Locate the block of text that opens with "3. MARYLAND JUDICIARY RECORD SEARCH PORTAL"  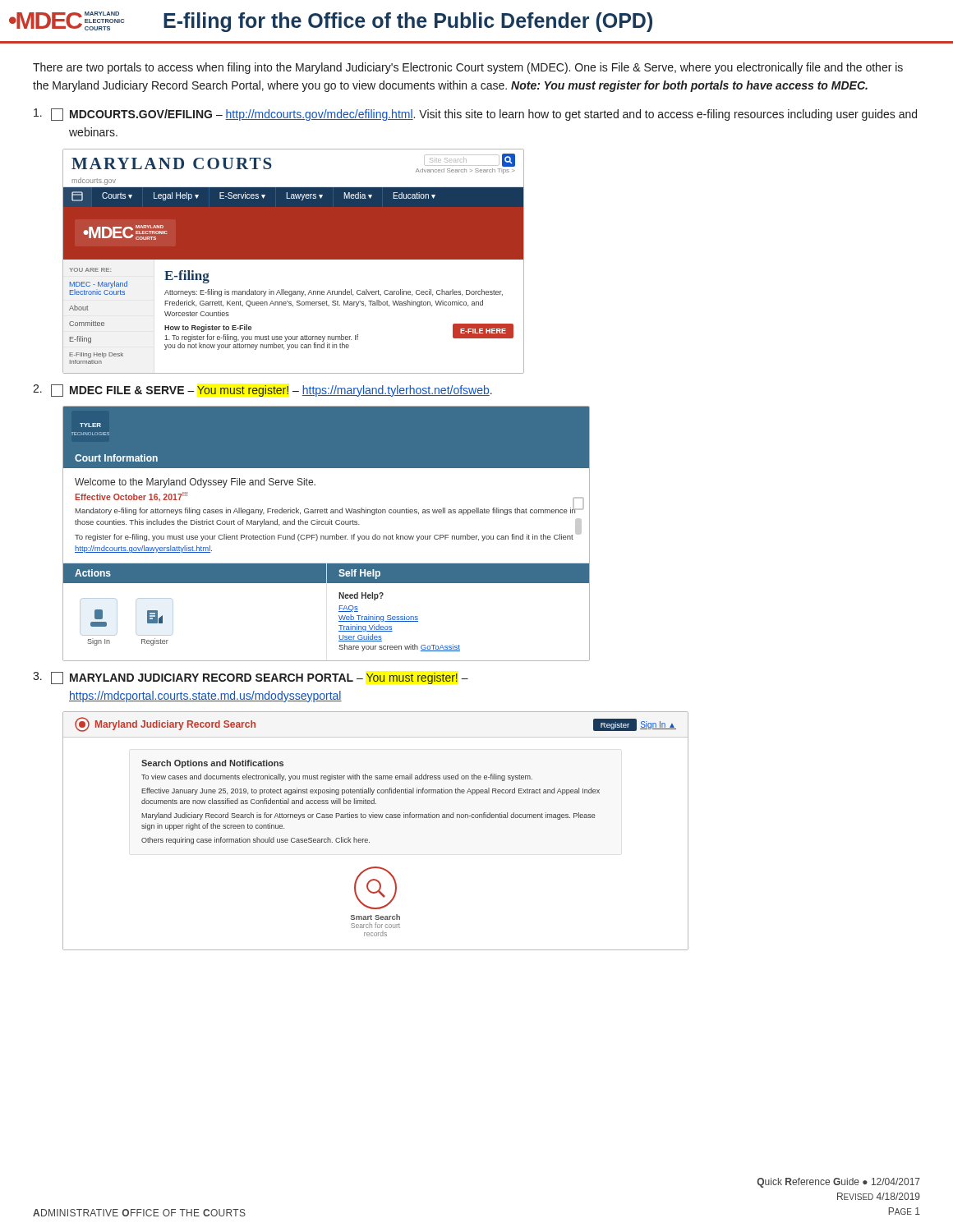(251, 678)
